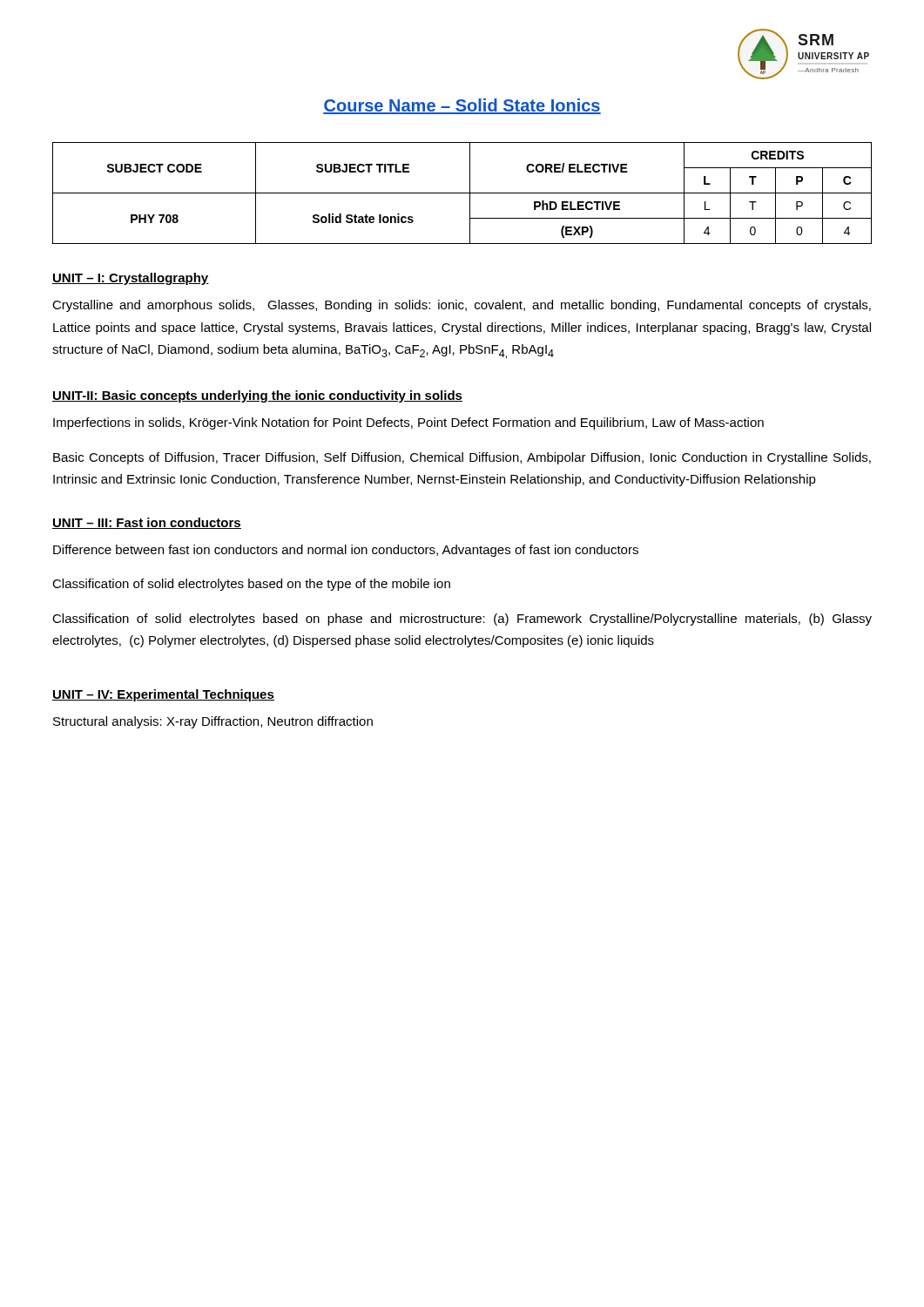The width and height of the screenshot is (924, 1307).
Task: Navigate to the passage starting "Structural analysis: X-ray Diffraction, Neutron"
Action: tap(213, 721)
